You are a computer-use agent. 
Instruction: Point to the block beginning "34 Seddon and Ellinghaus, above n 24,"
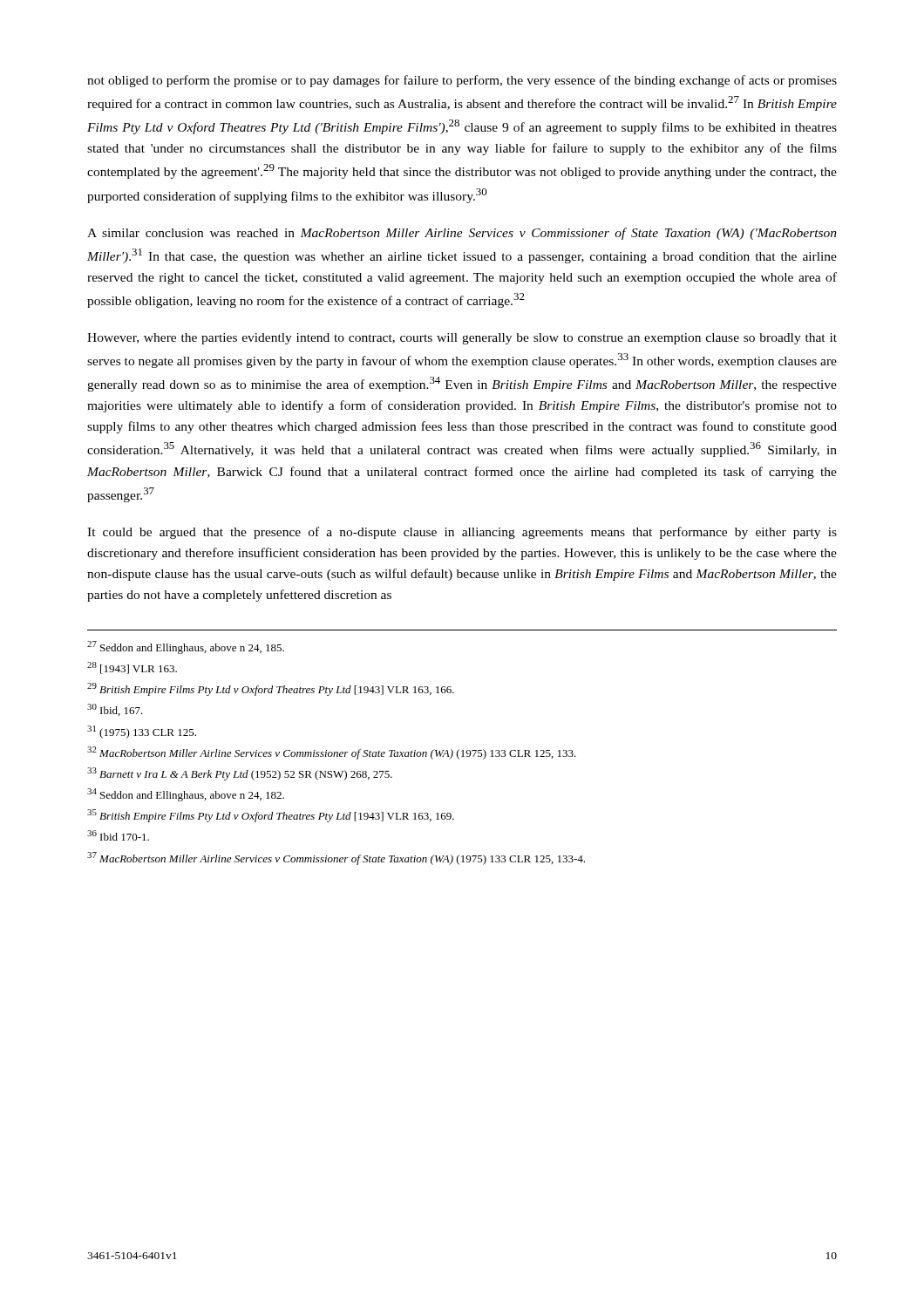(186, 794)
